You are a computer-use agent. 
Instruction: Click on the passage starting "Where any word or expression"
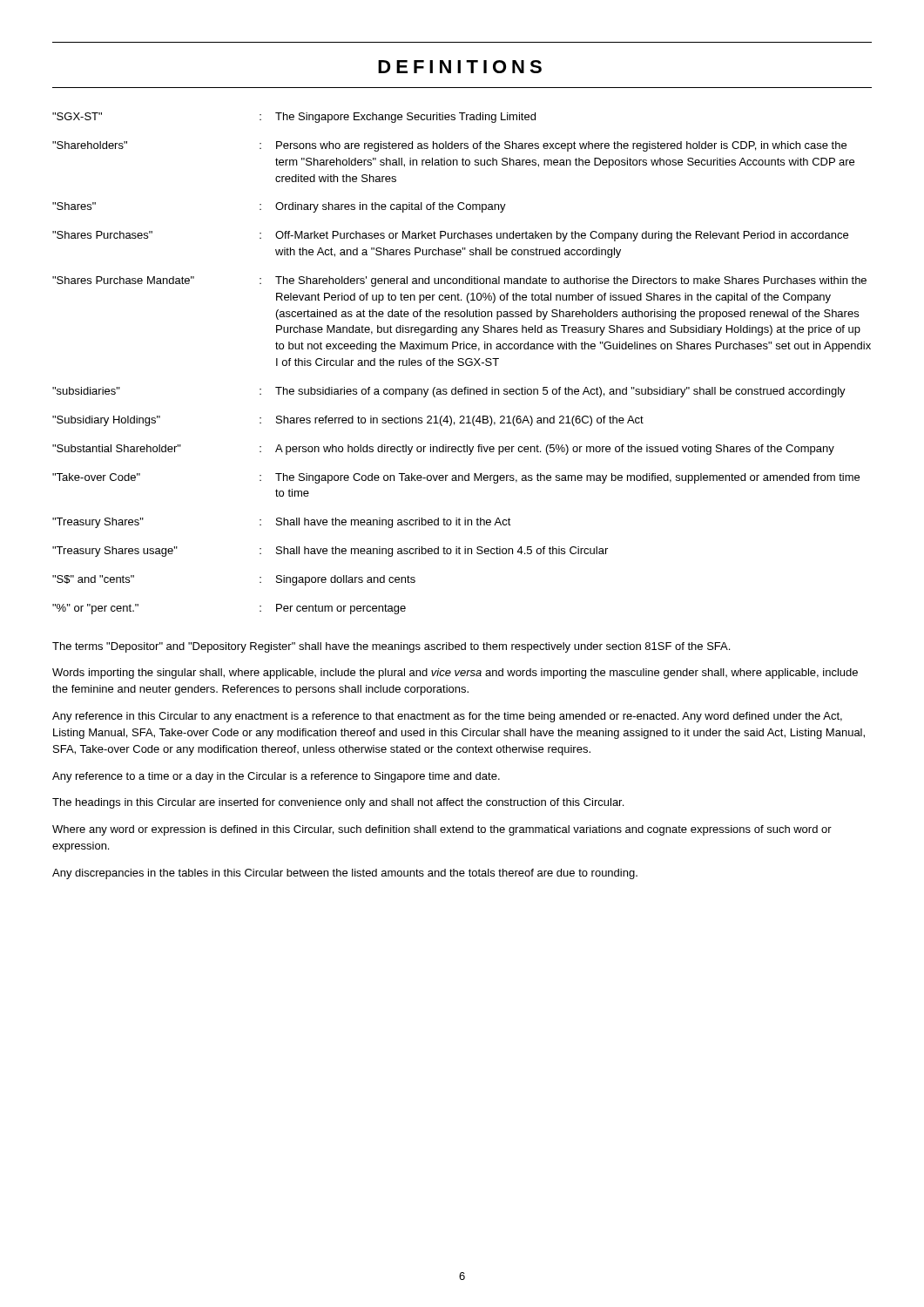pyautogui.click(x=462, y=838)
